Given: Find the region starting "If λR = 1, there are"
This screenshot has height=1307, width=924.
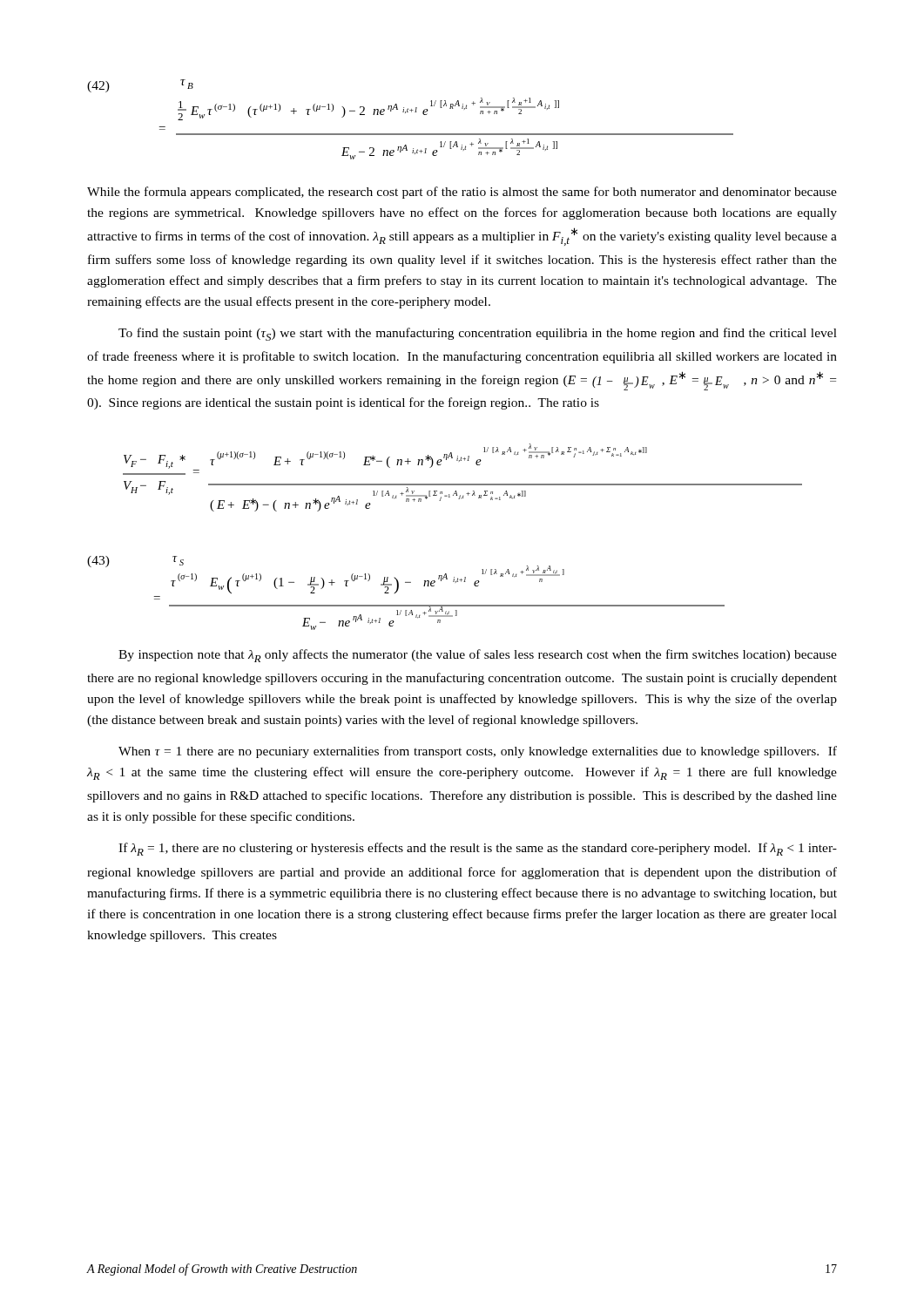Looking at the screenshot, I should [x=462, y=891].
